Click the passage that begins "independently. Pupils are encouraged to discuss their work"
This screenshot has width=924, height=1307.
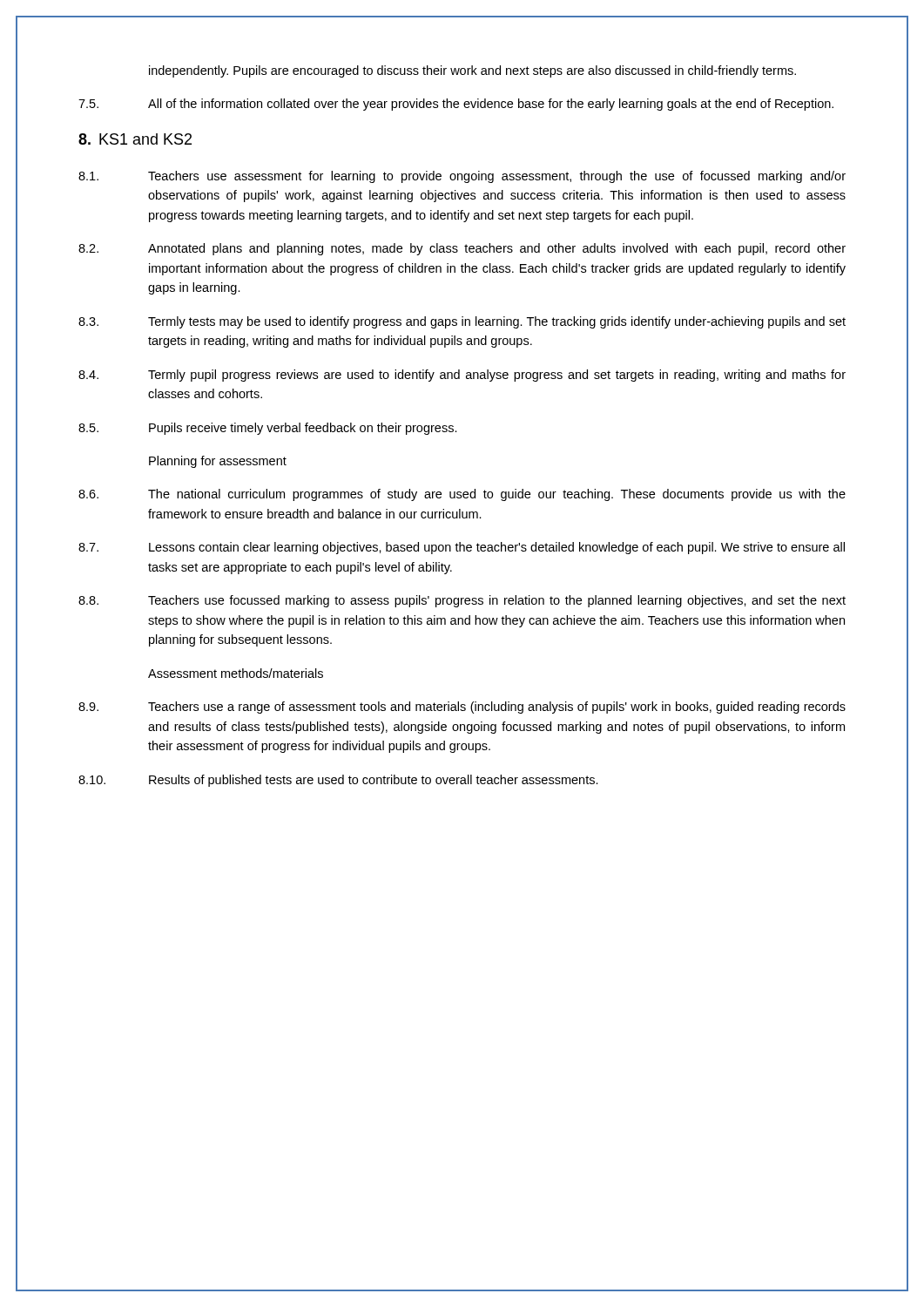point(473,71)
